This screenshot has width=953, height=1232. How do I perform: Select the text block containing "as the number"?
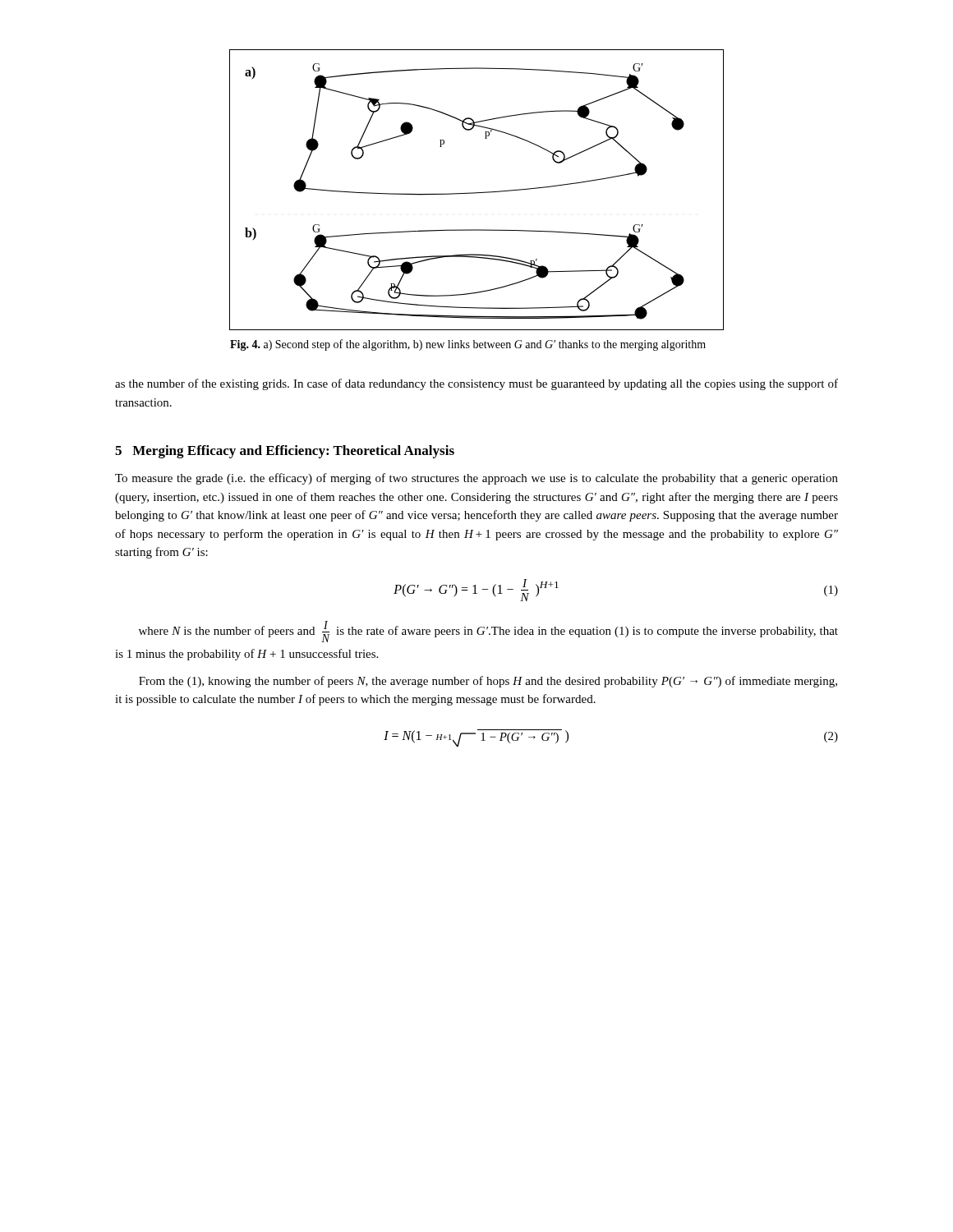click(x=476, y=393)
